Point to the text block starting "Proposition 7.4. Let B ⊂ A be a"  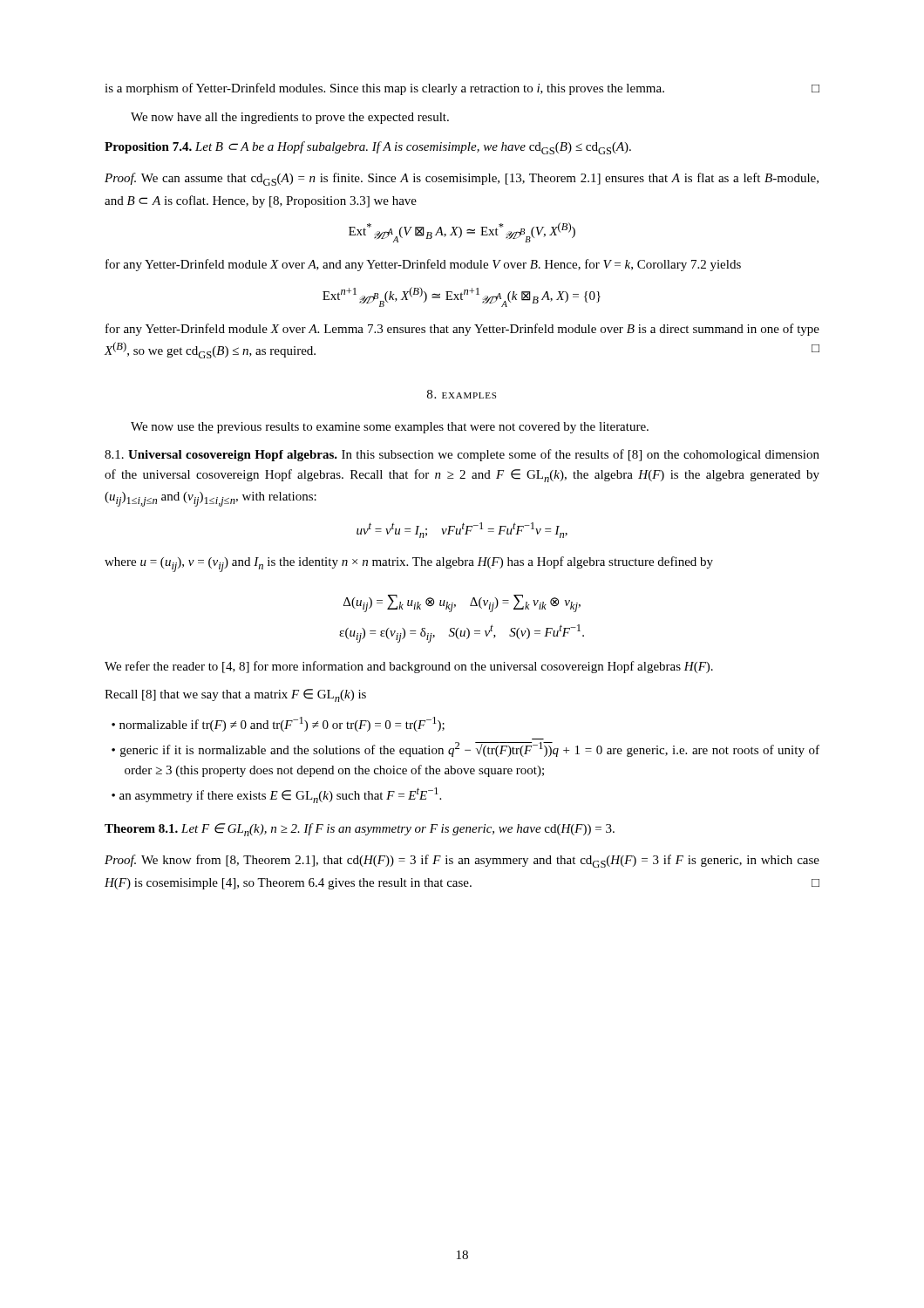point(368,148)
